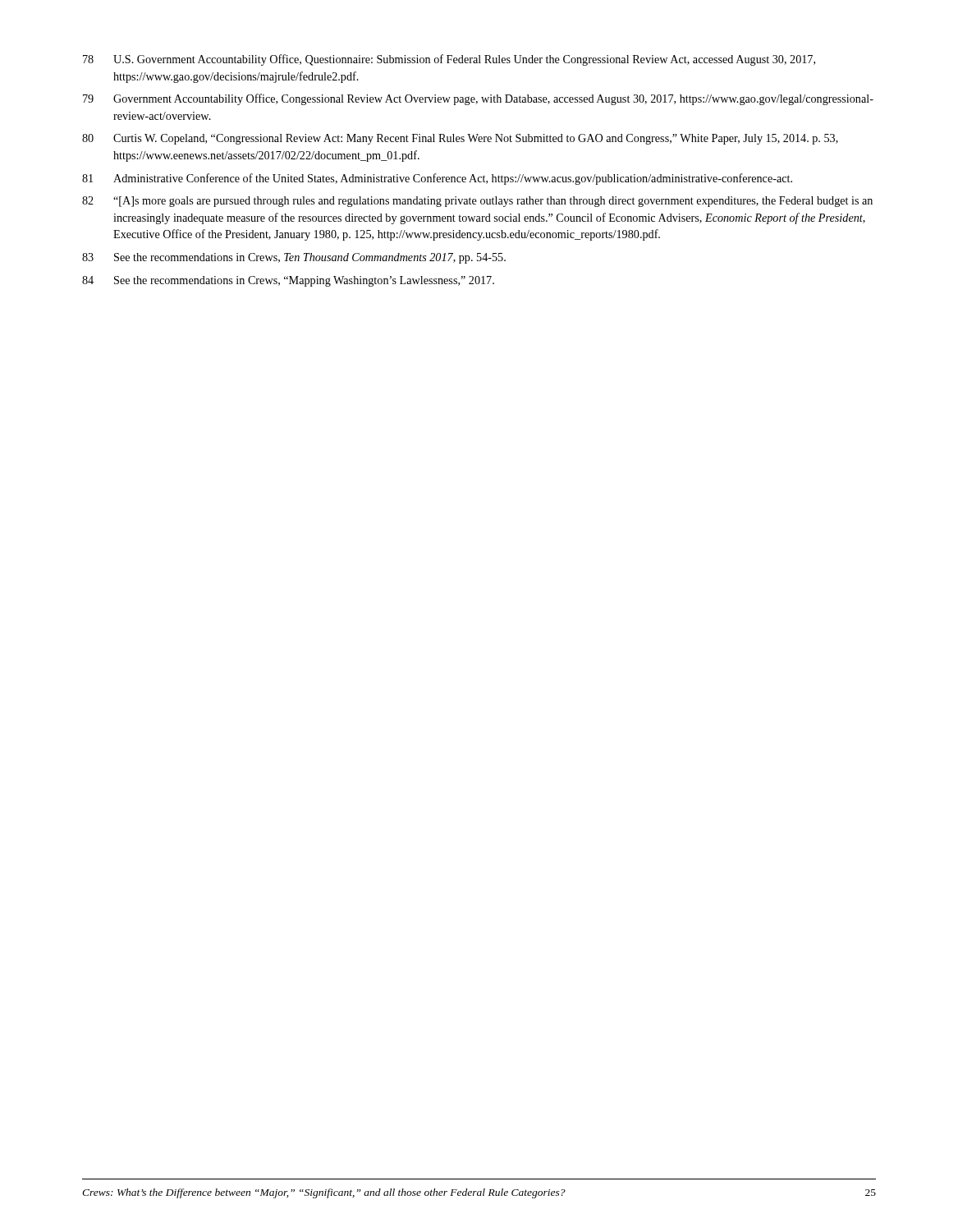The height and width of the screenshot is (1232, 958).
Task: Locate the block starting "82 “[A]s more goals are pursued through rules"
Action: pos(479,218)
